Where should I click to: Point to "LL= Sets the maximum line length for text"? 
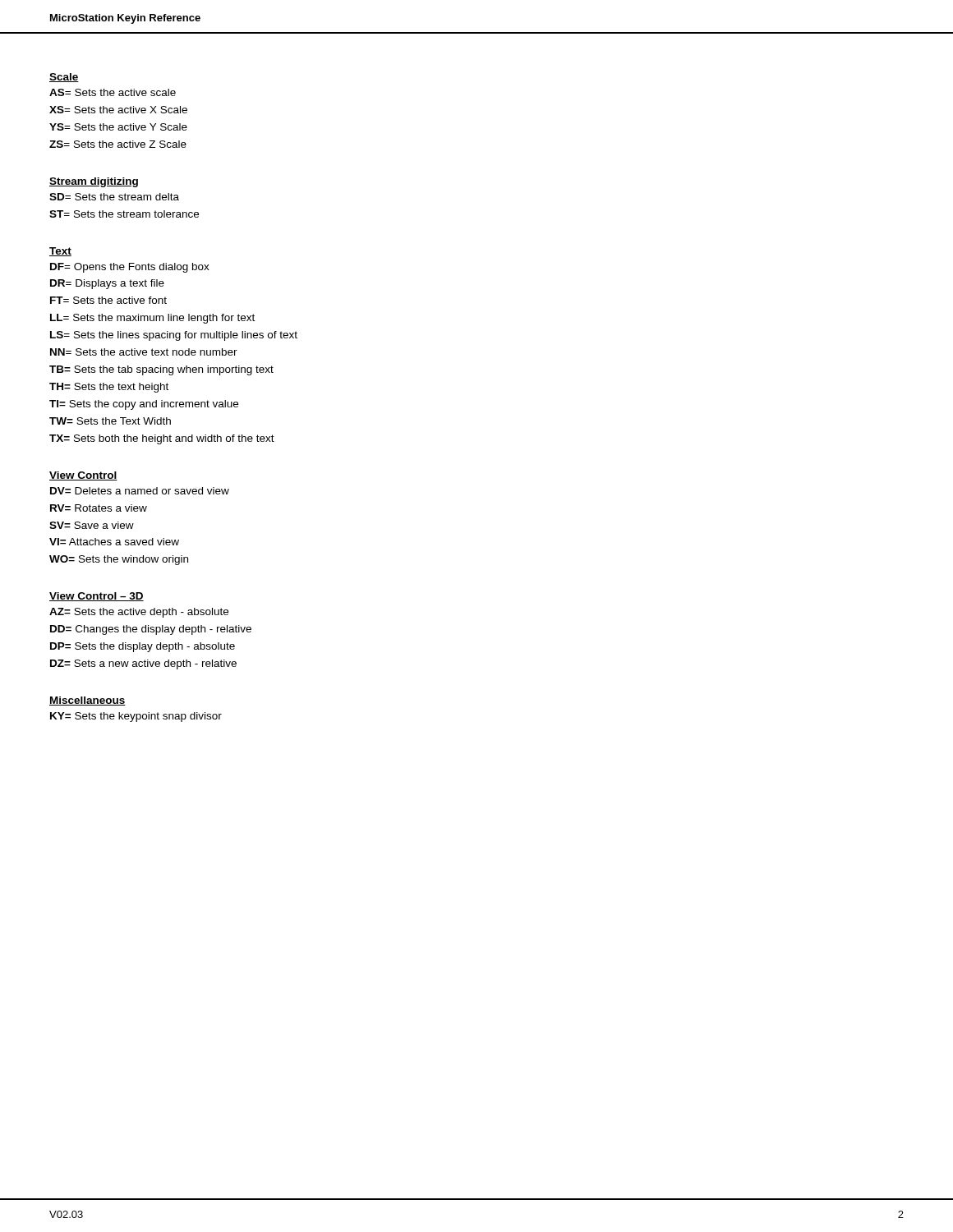(x=152, y=318)
